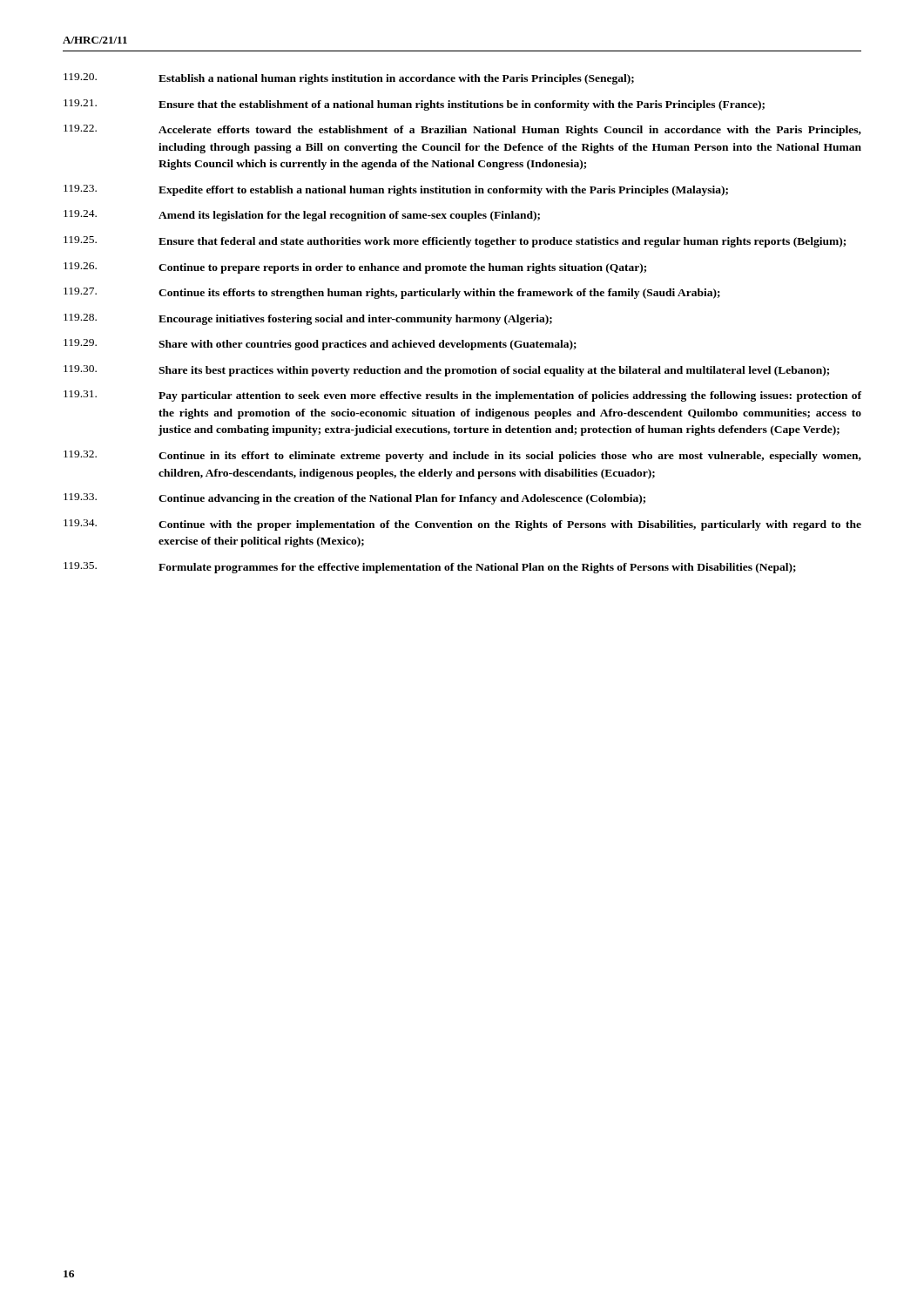Screen dimensions: 1307x924
Task: Where is the passage that starts "119.20. Establish a national human rights institution"?
Action: [x=349, y=78]
